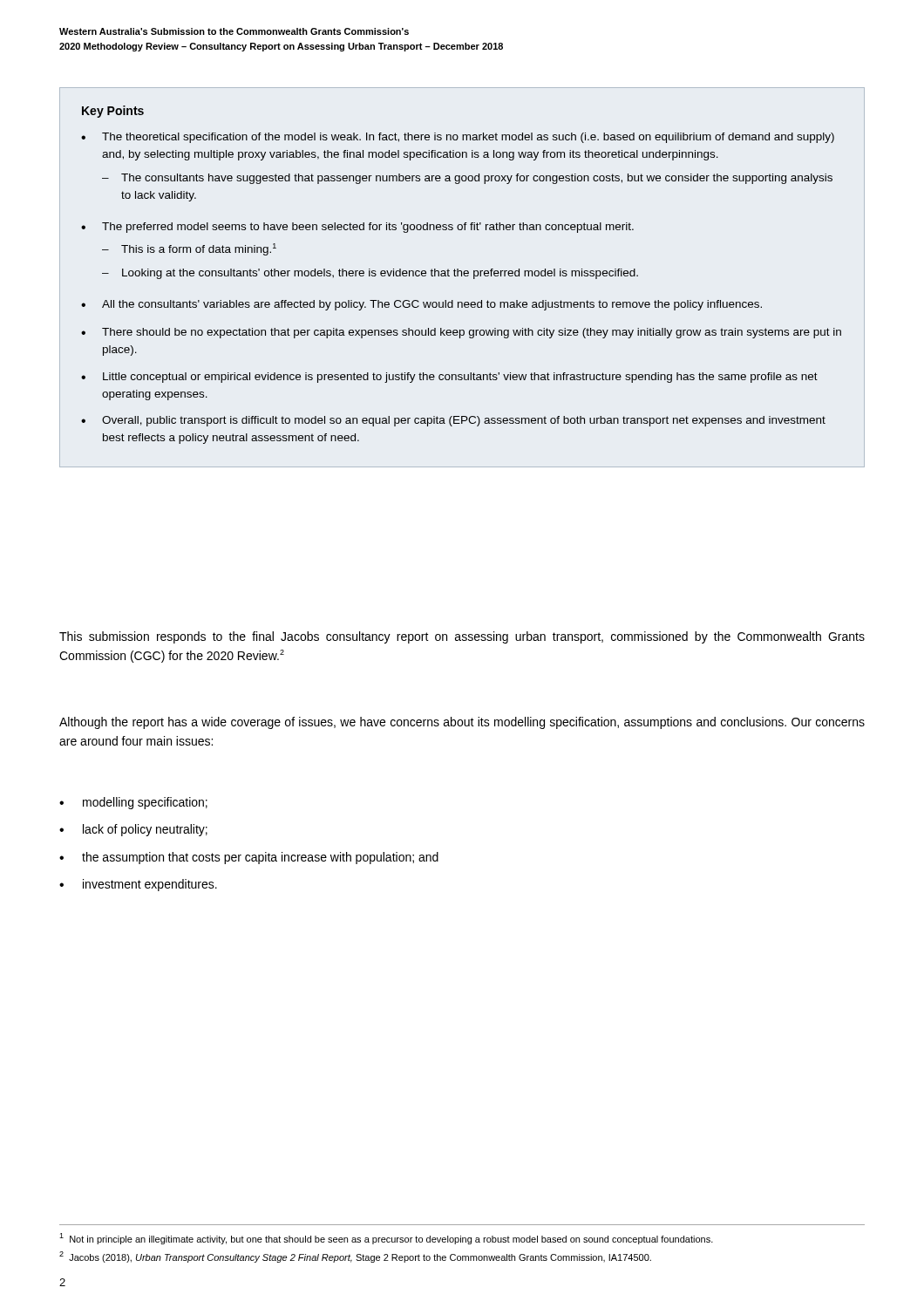Find the block starting "• There should be no"
The width and height of the screenshot is (924, 1308).
tap(462, 341)
